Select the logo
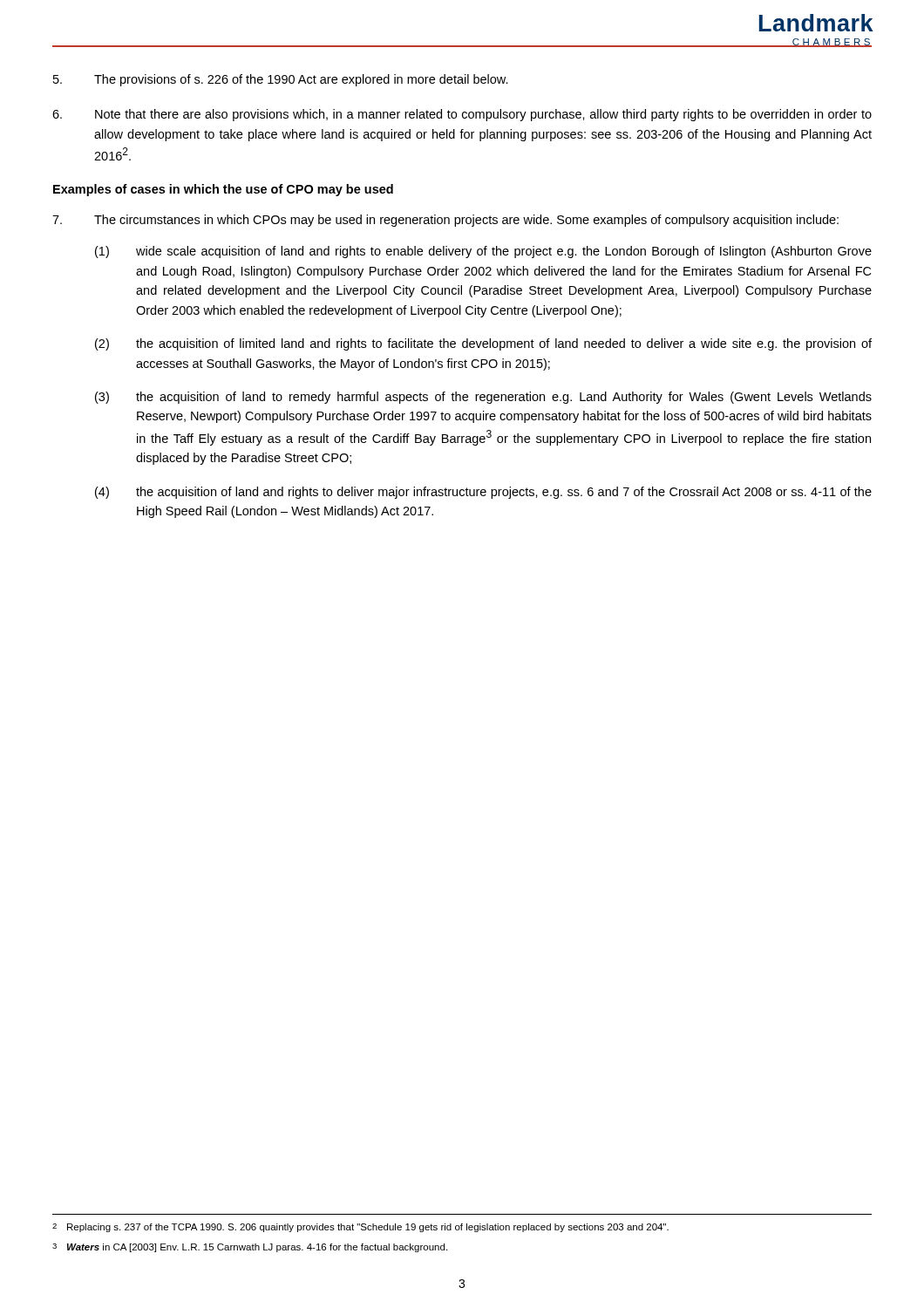The height and width of the screenshot is (1308, 924). point(793,27)
